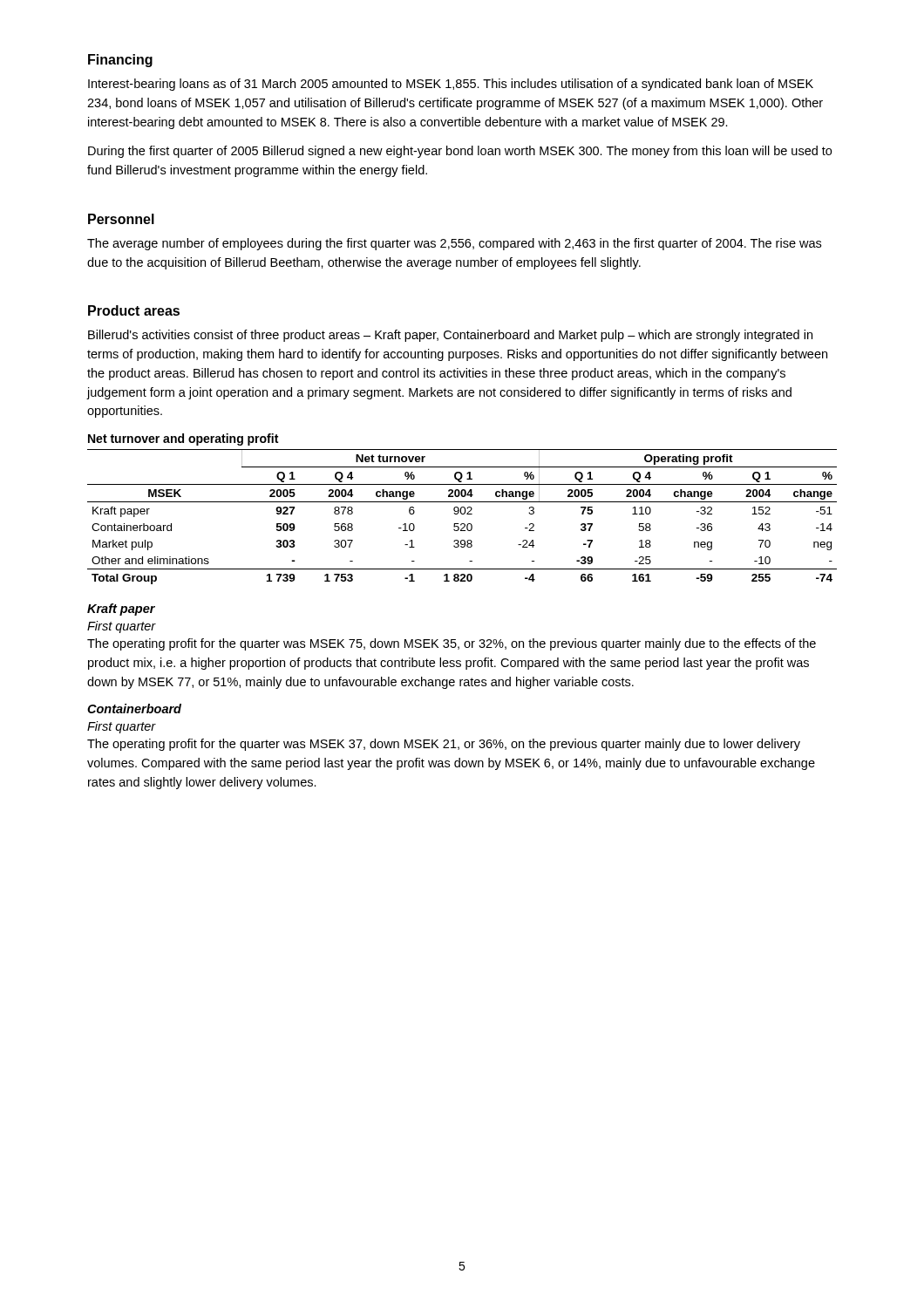Select the table that reads "Q 1"
The image size is (924, 1308).
tap(462, 518)
